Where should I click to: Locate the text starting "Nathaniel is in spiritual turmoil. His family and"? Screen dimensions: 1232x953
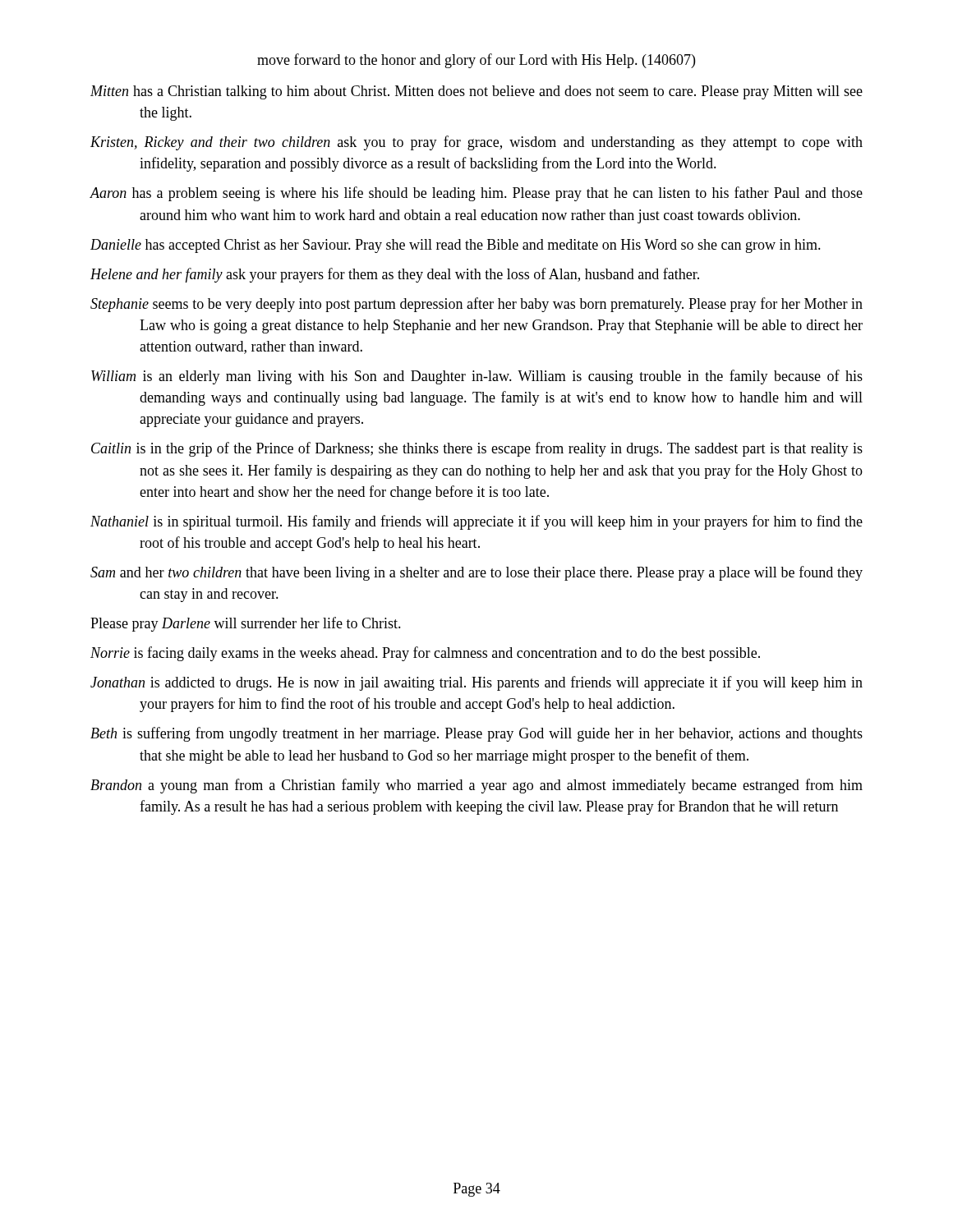point(476,532)
